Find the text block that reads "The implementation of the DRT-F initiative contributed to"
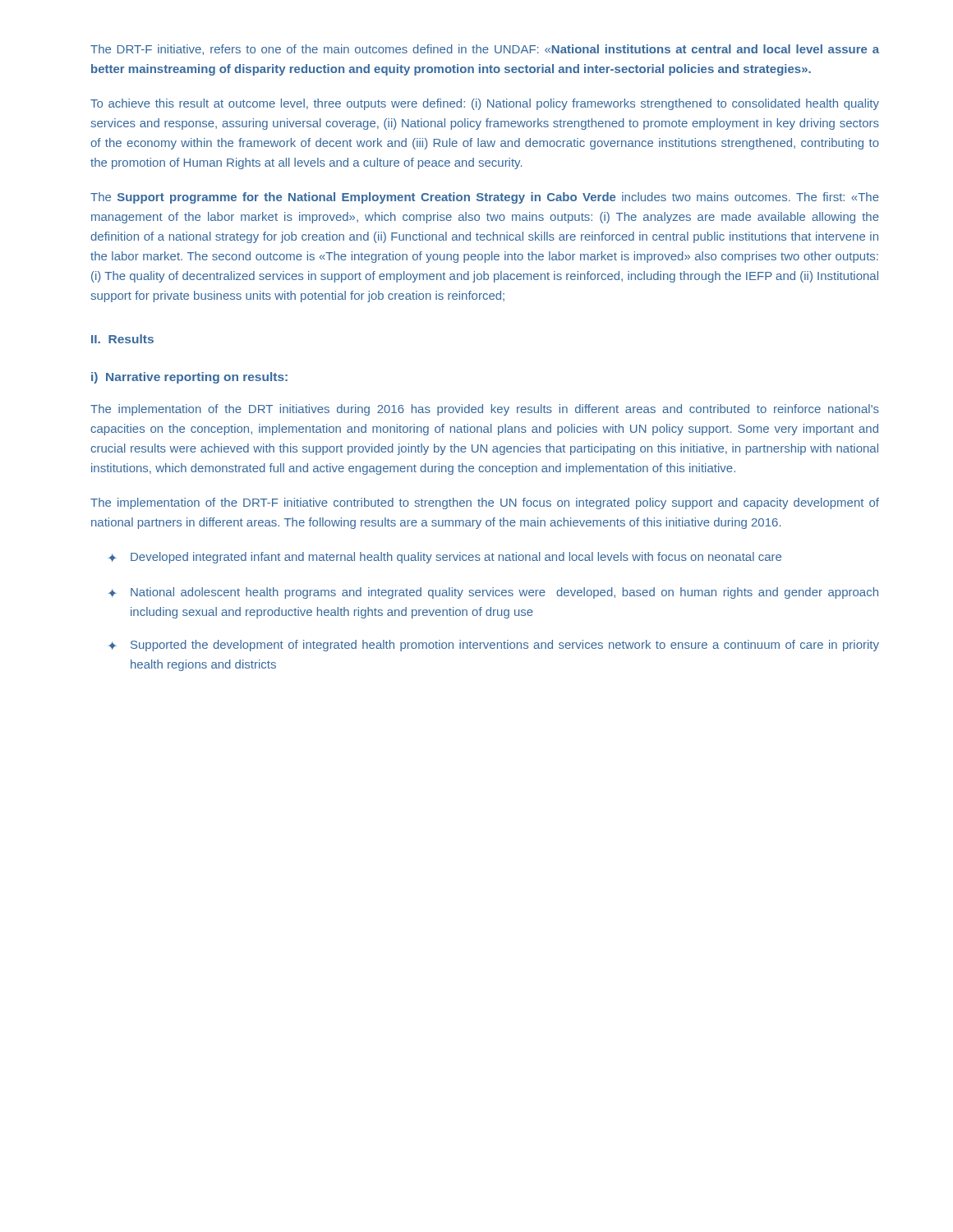The image size is (953, 1232). (485, 512)
